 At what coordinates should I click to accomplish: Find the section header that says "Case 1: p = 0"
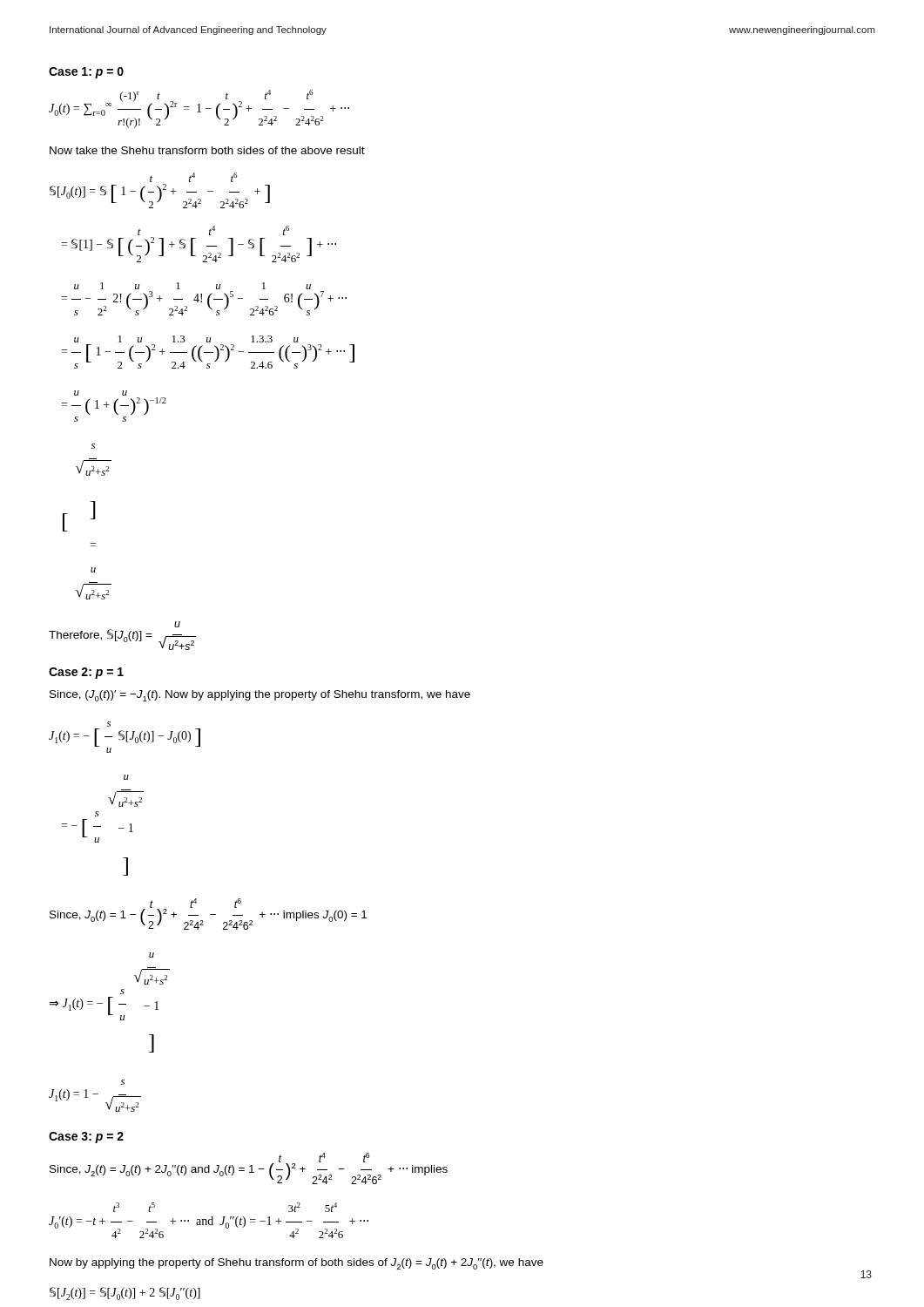pos(86,71)
